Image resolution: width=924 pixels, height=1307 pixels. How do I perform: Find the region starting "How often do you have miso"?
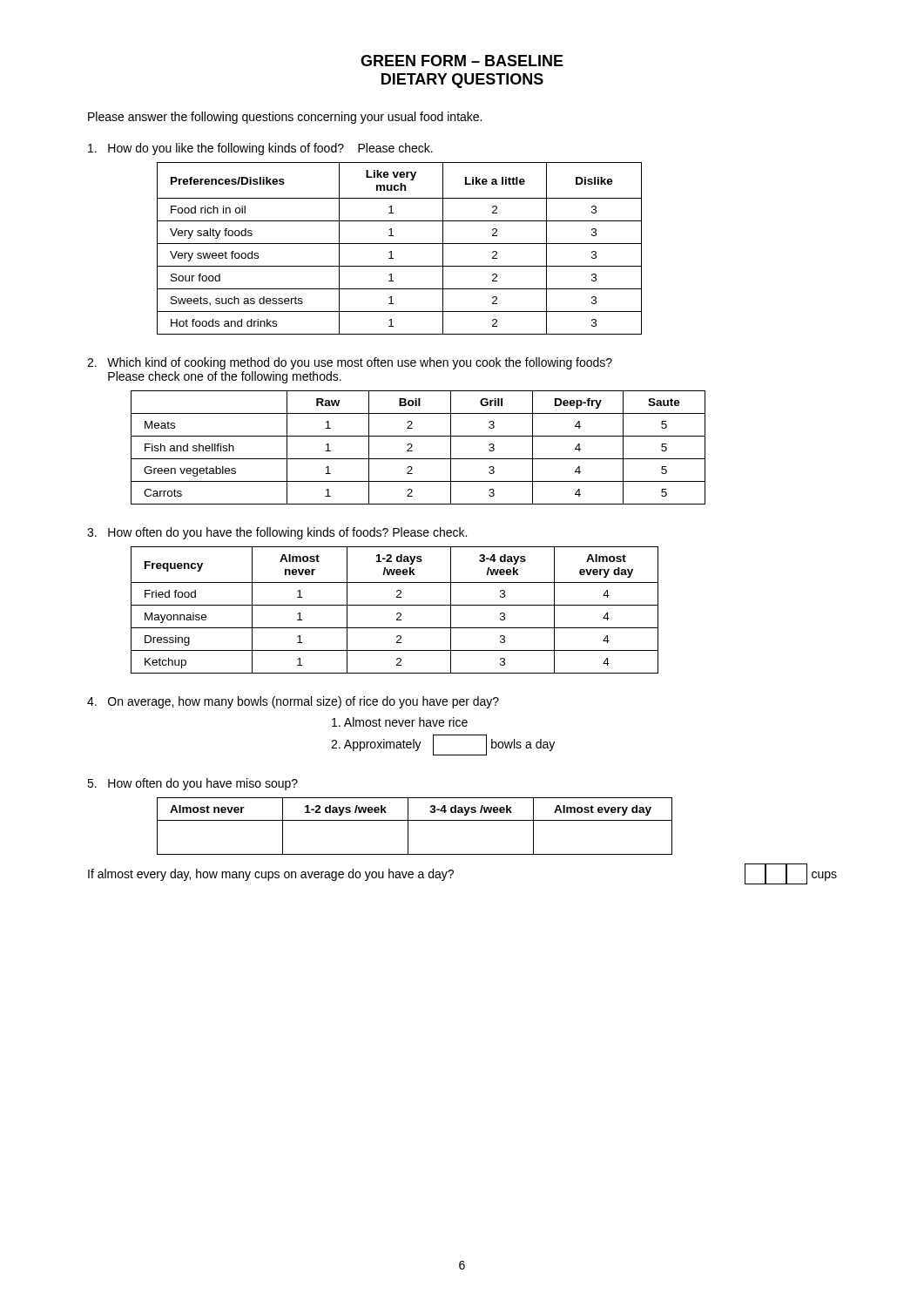point(193,783)
